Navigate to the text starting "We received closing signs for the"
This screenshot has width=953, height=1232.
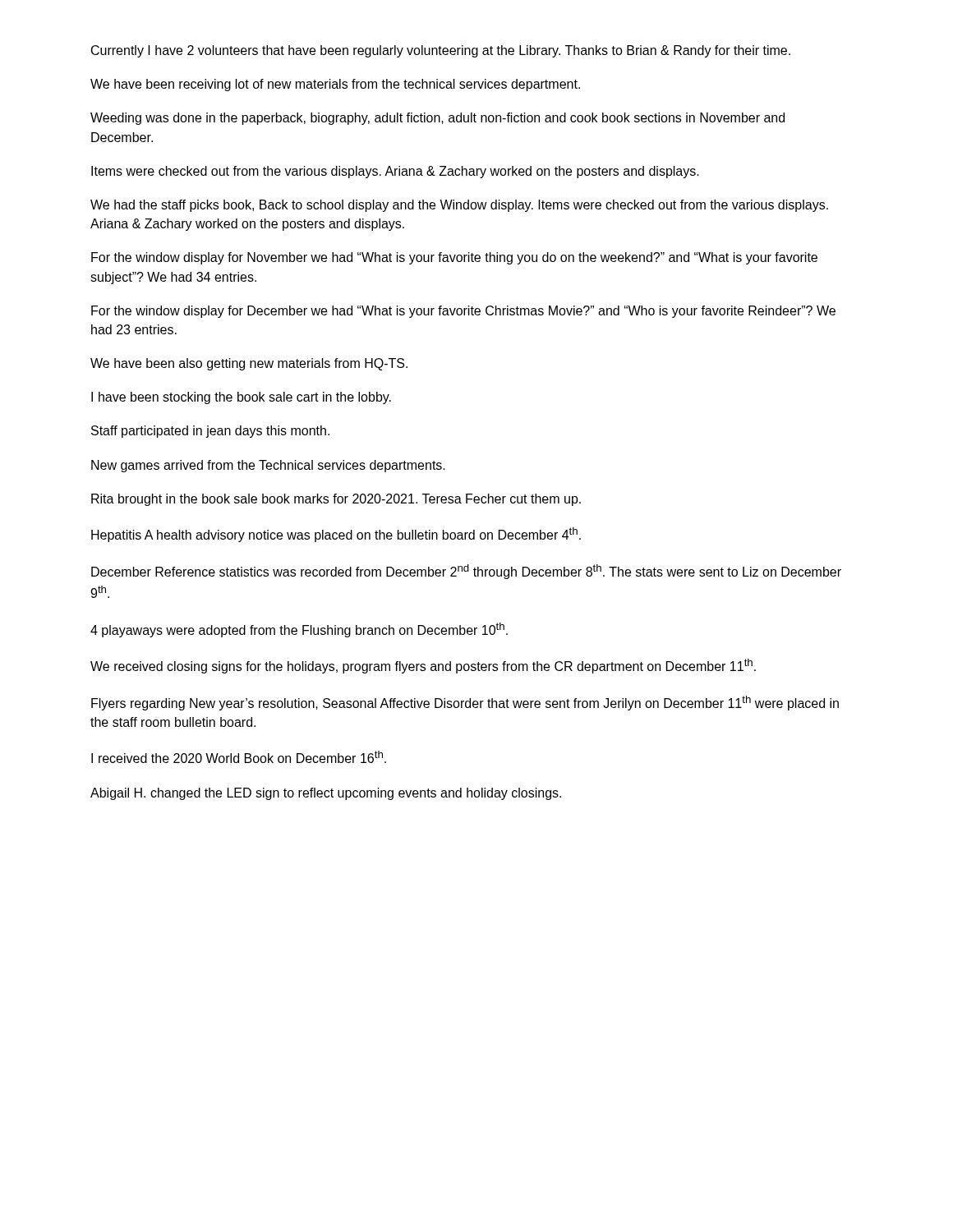[424, 665]
